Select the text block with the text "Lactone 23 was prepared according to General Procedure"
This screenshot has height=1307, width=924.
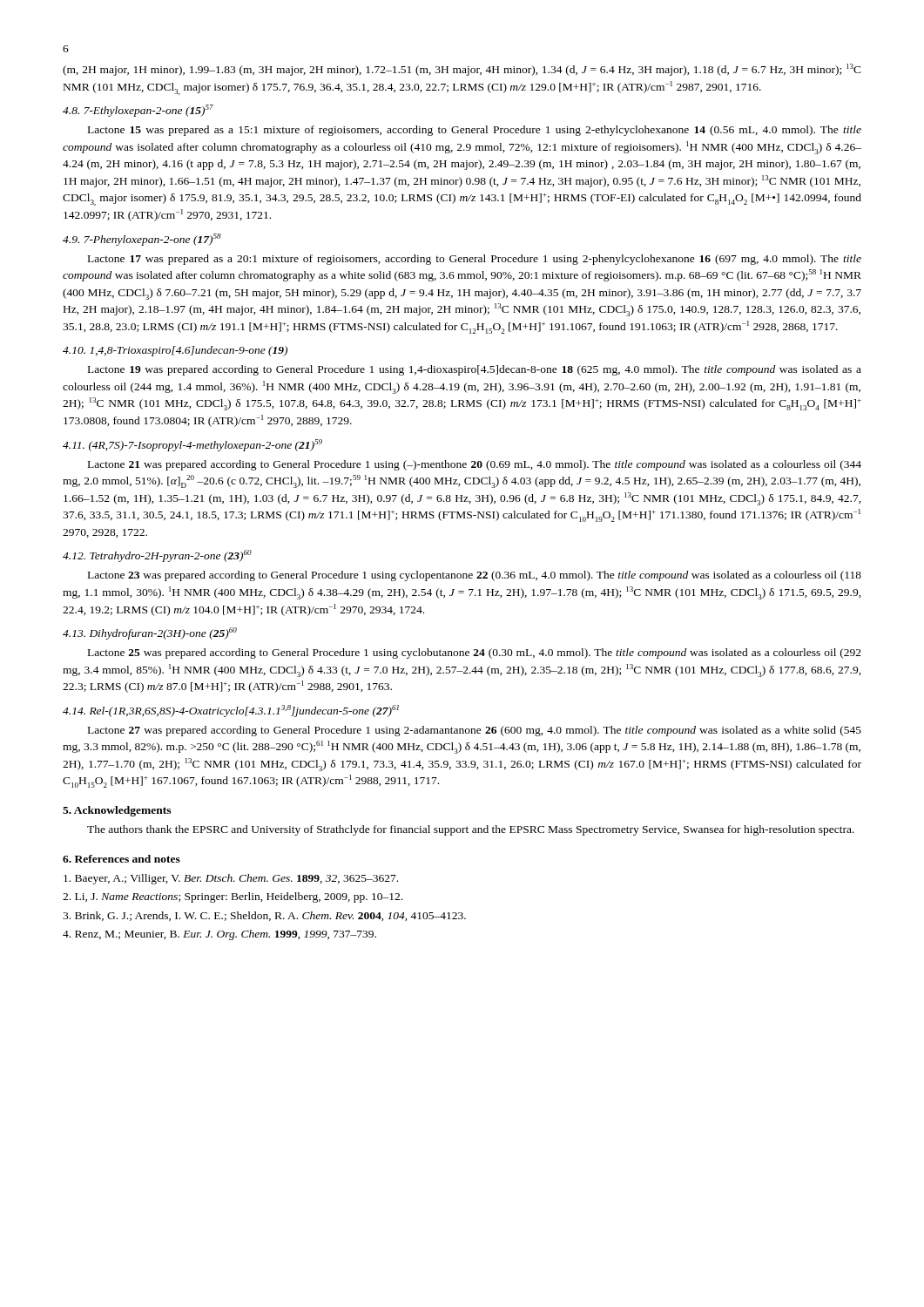[462, 592]
